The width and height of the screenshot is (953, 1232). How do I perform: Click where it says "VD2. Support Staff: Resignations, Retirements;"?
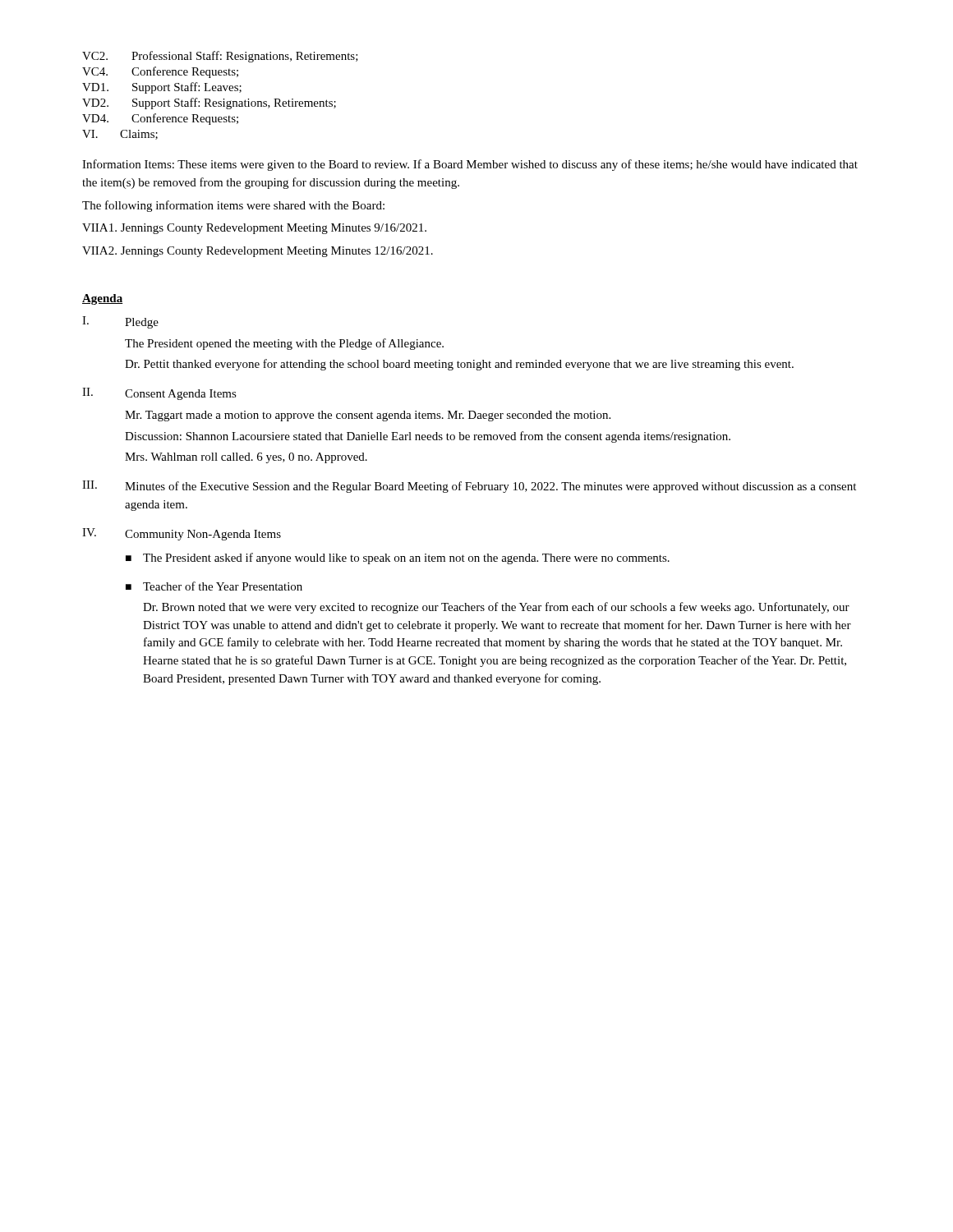pos(209,103)
